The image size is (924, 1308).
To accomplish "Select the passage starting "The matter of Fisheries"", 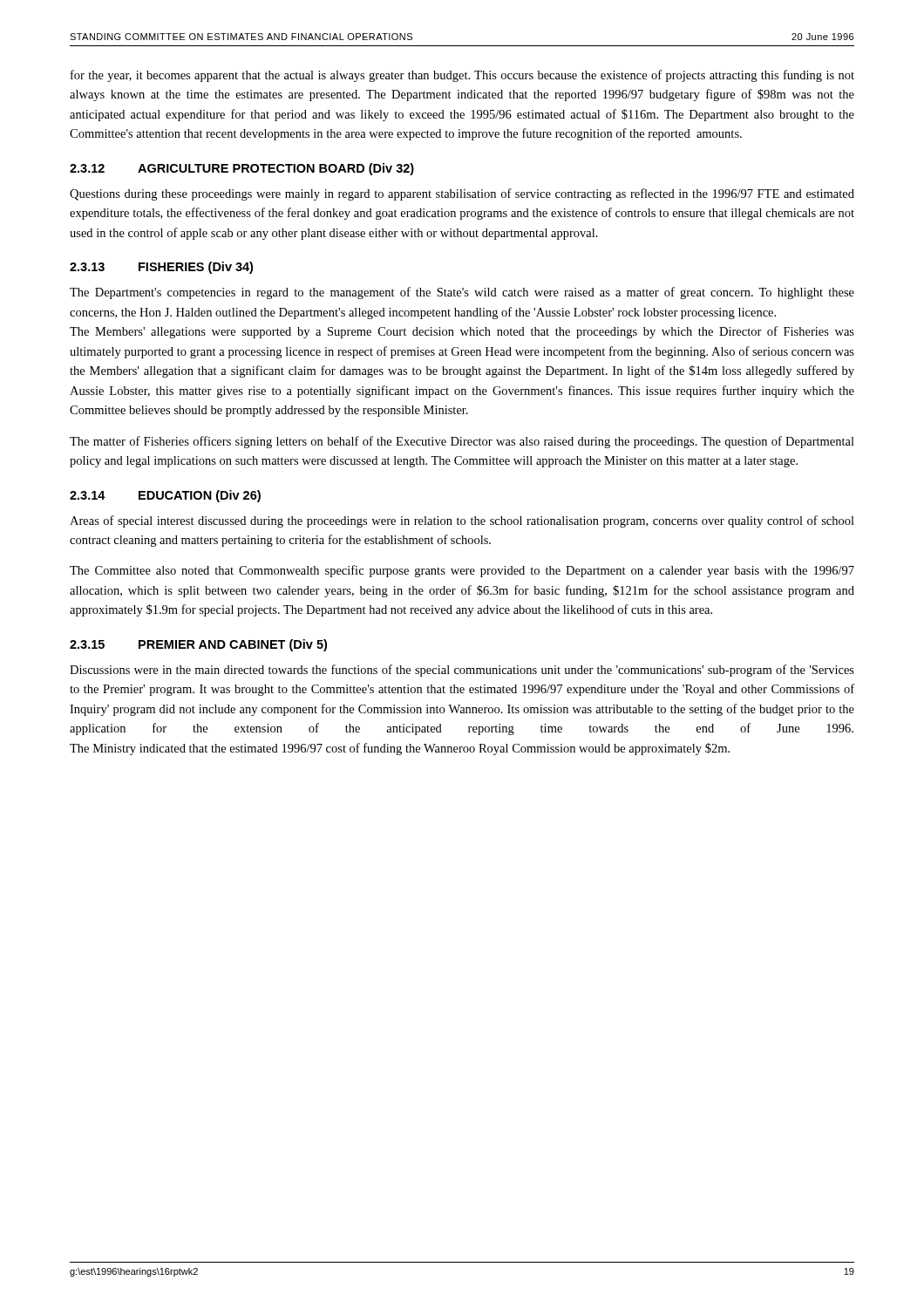I will (x=462, y=451).
